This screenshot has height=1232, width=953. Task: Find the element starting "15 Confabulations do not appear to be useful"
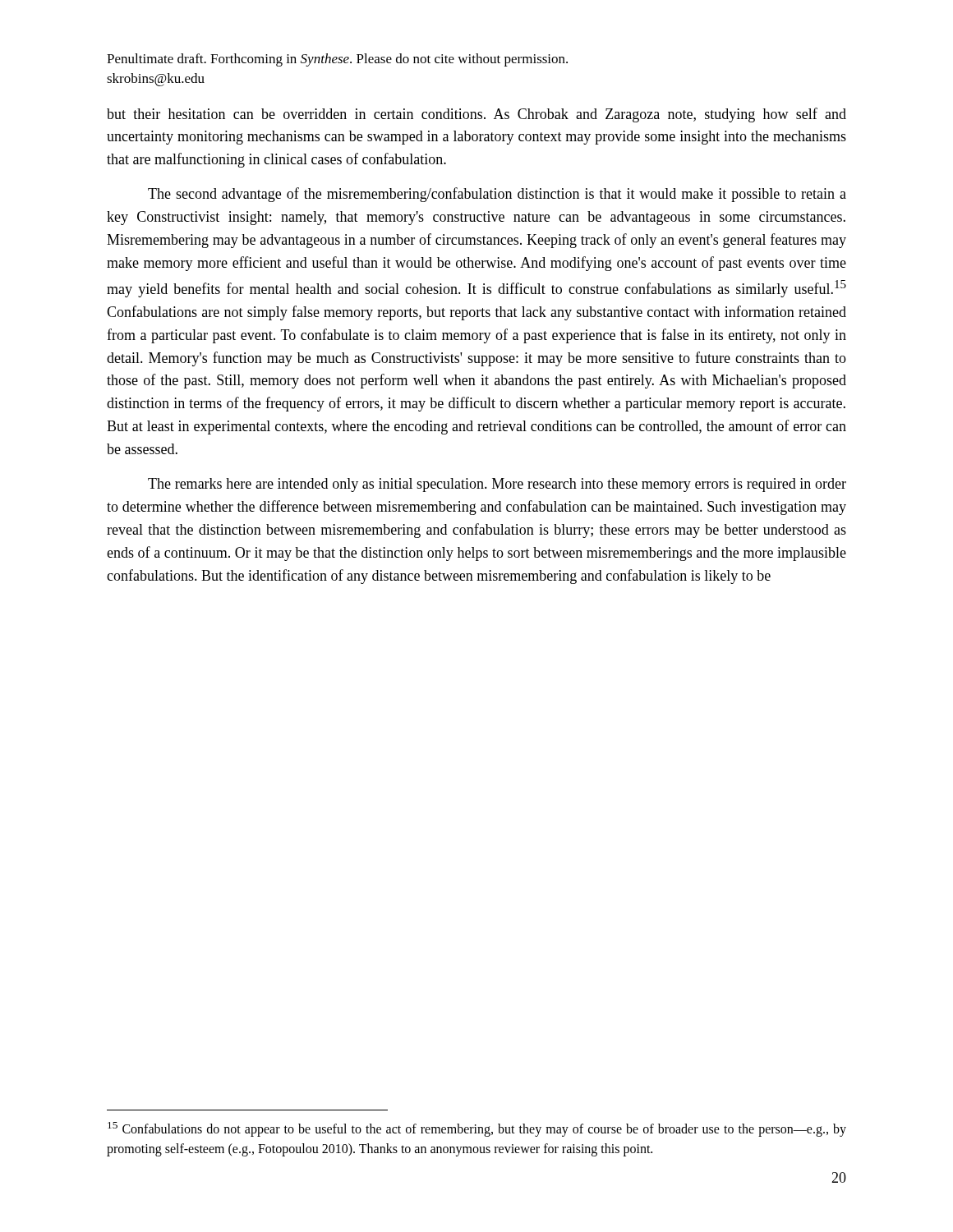point(476,1138)
